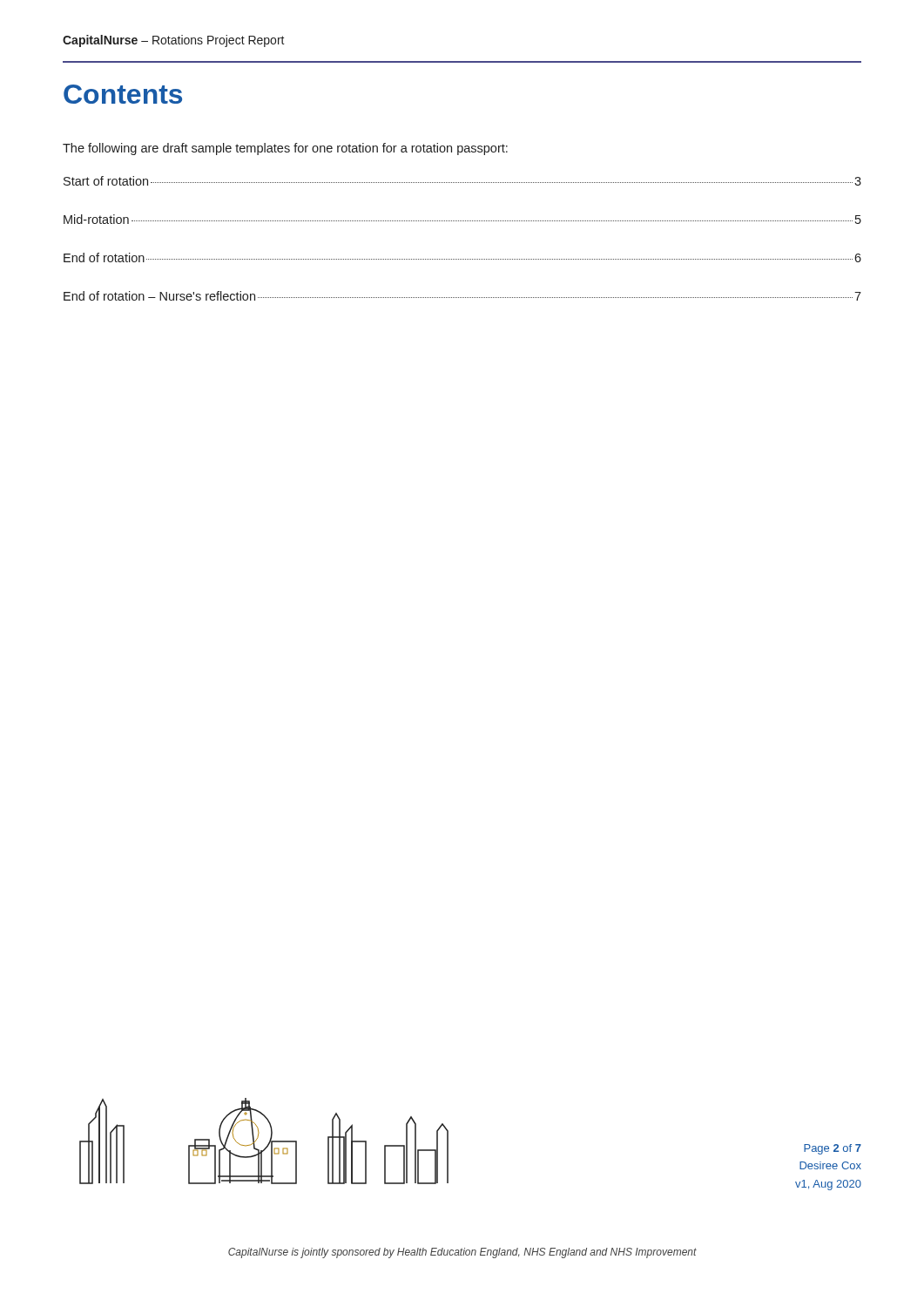
Task: Locate the list item containing "End of rotation – Nurse's reflection 7"
Action: point(462,296)
